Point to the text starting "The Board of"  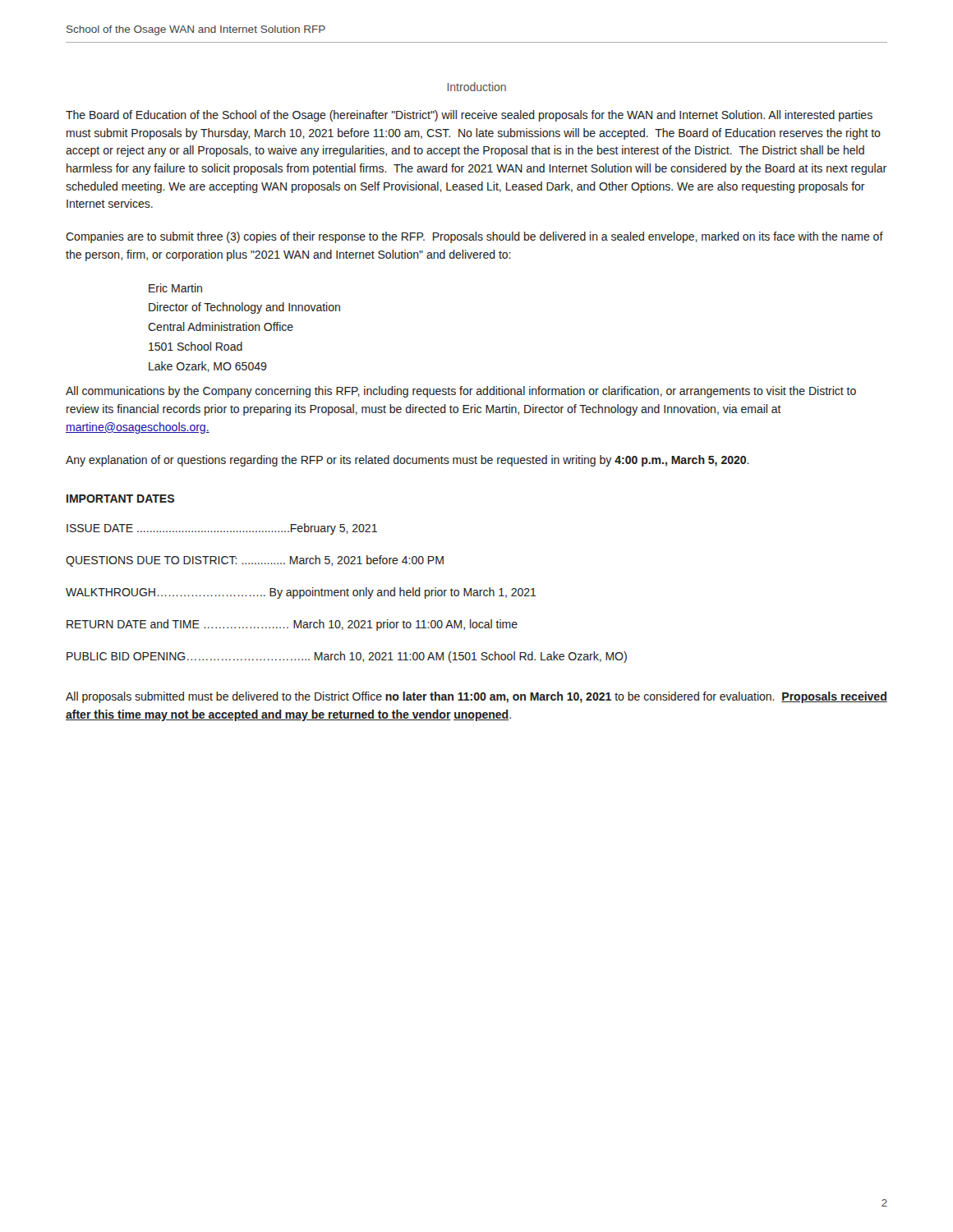tap(476, 160)
